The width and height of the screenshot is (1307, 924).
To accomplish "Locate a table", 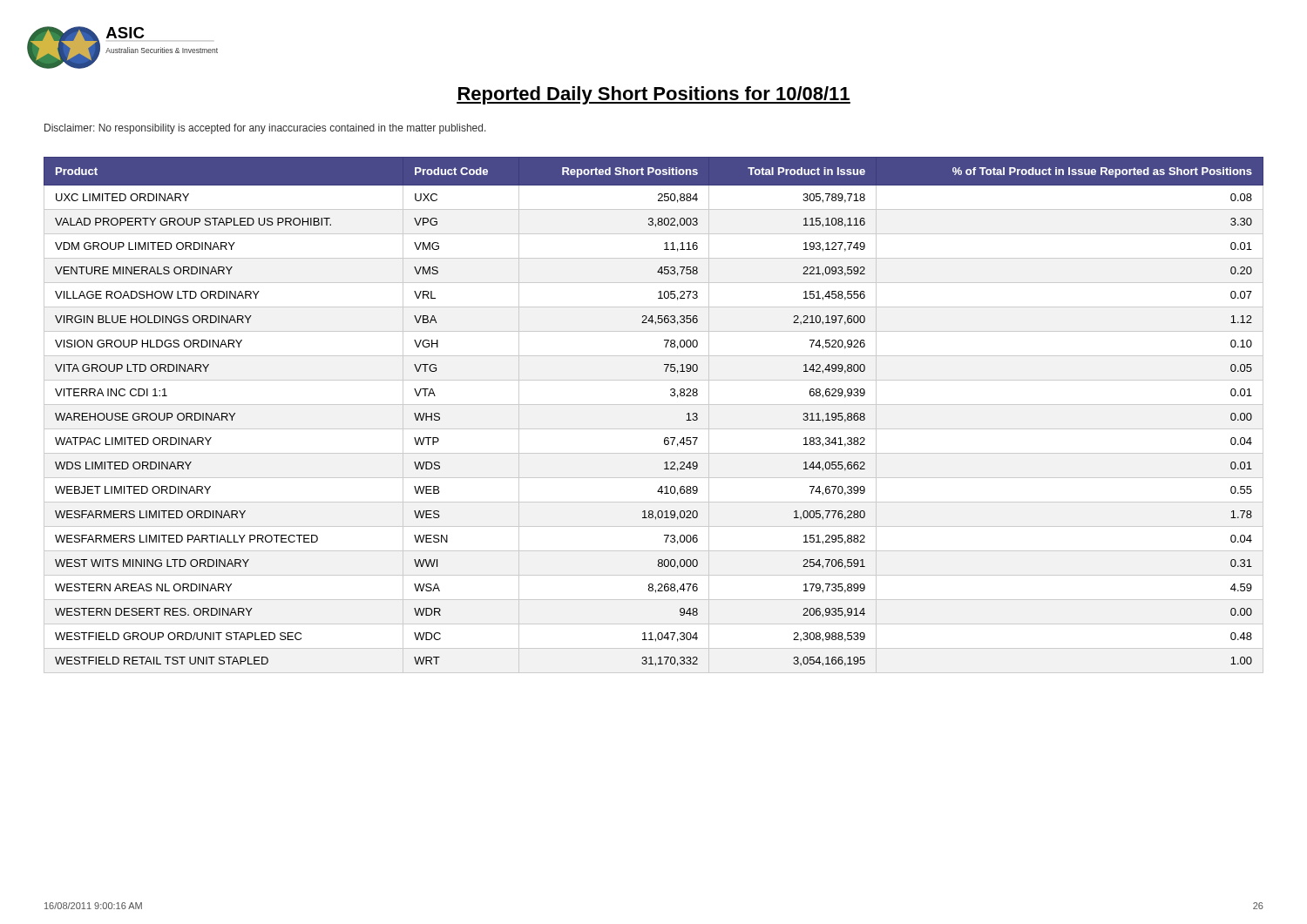I will coord(654,415).
